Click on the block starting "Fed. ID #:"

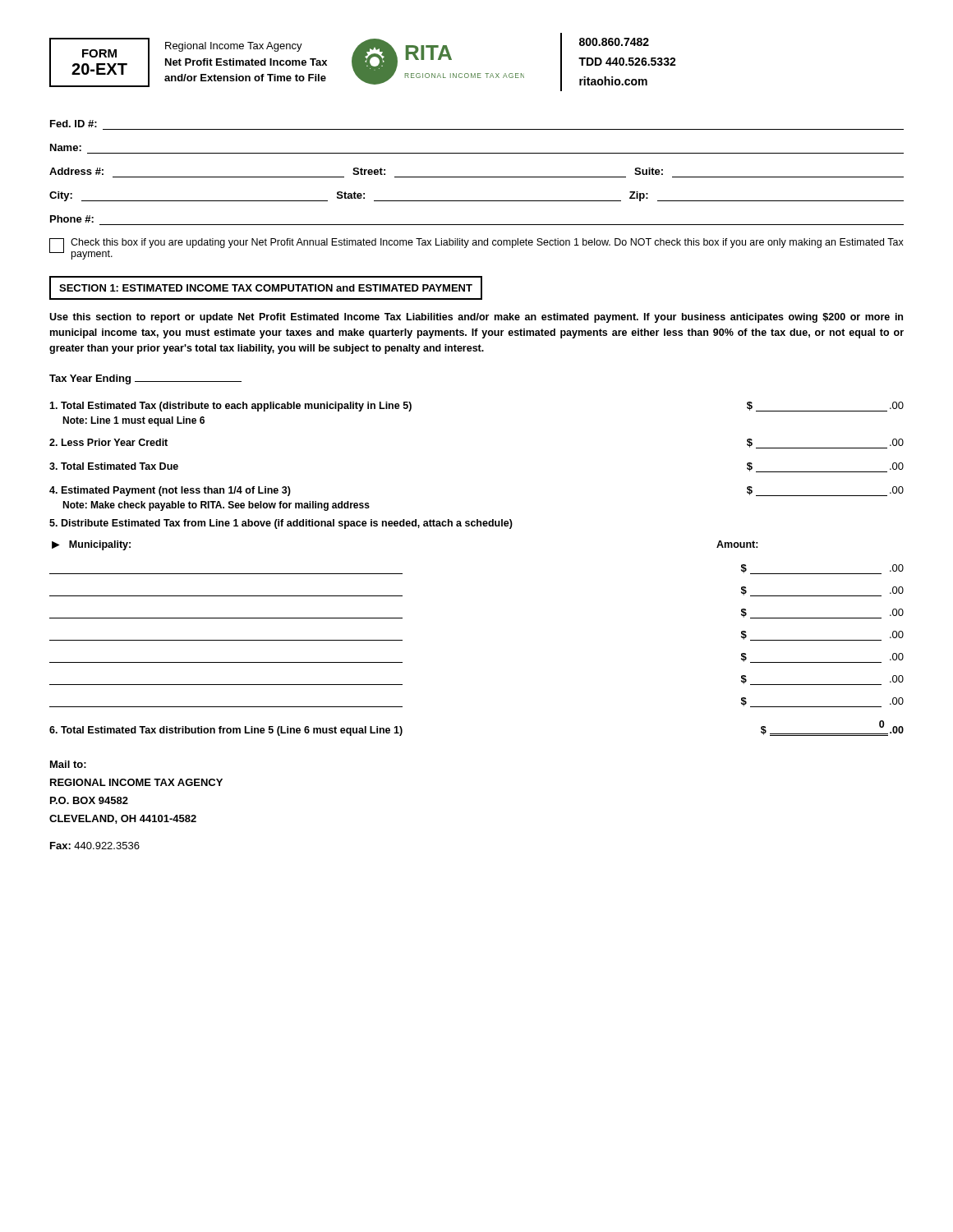click(x=476, y=122)
